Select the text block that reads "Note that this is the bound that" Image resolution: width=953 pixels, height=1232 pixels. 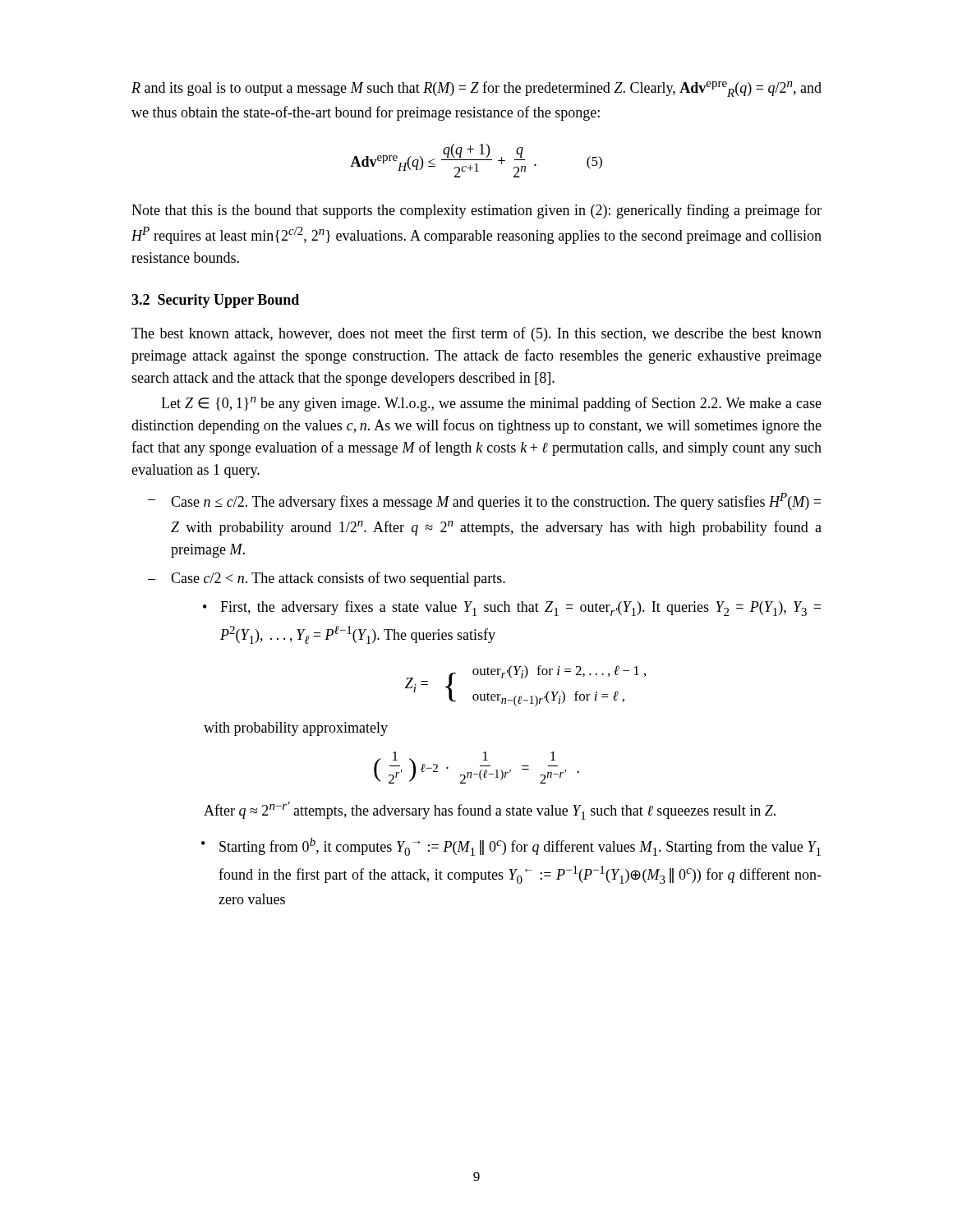coord(476,234)
